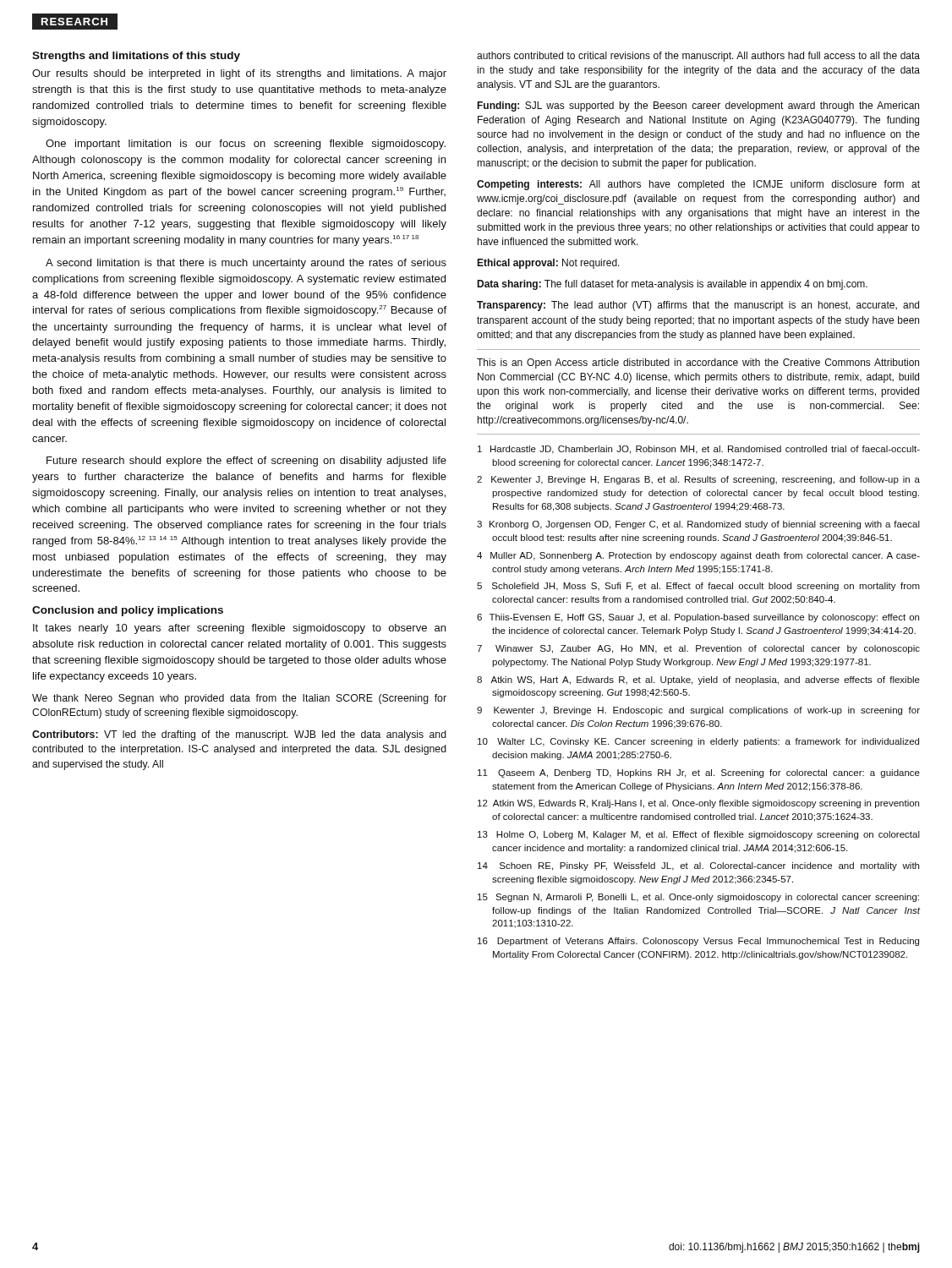Click on the text that says "Ethical approval: Not required."
Viewport: 952px width, 1268px height.
tap(548, 264)
